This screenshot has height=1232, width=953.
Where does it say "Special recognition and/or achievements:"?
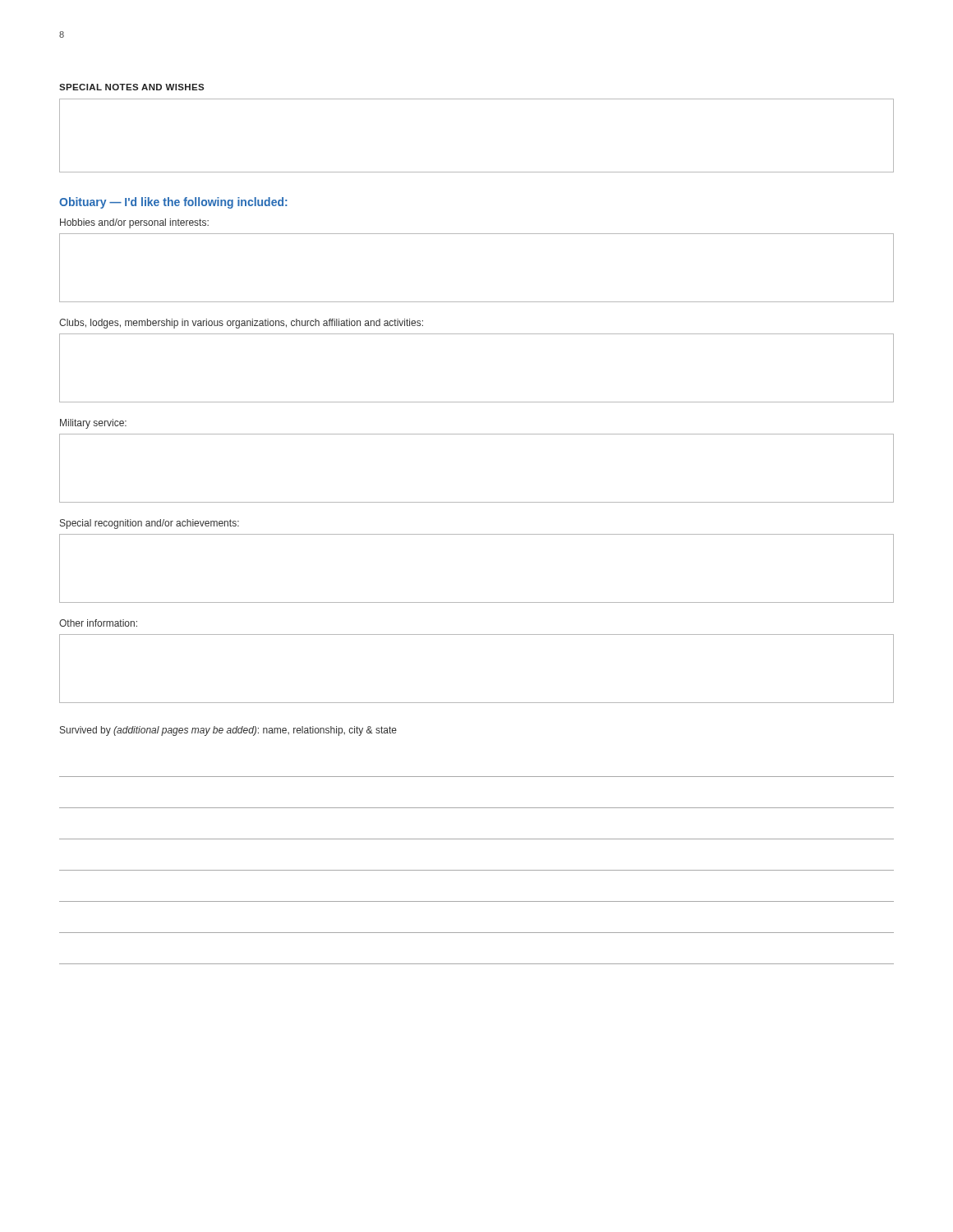tap(149, 523)
